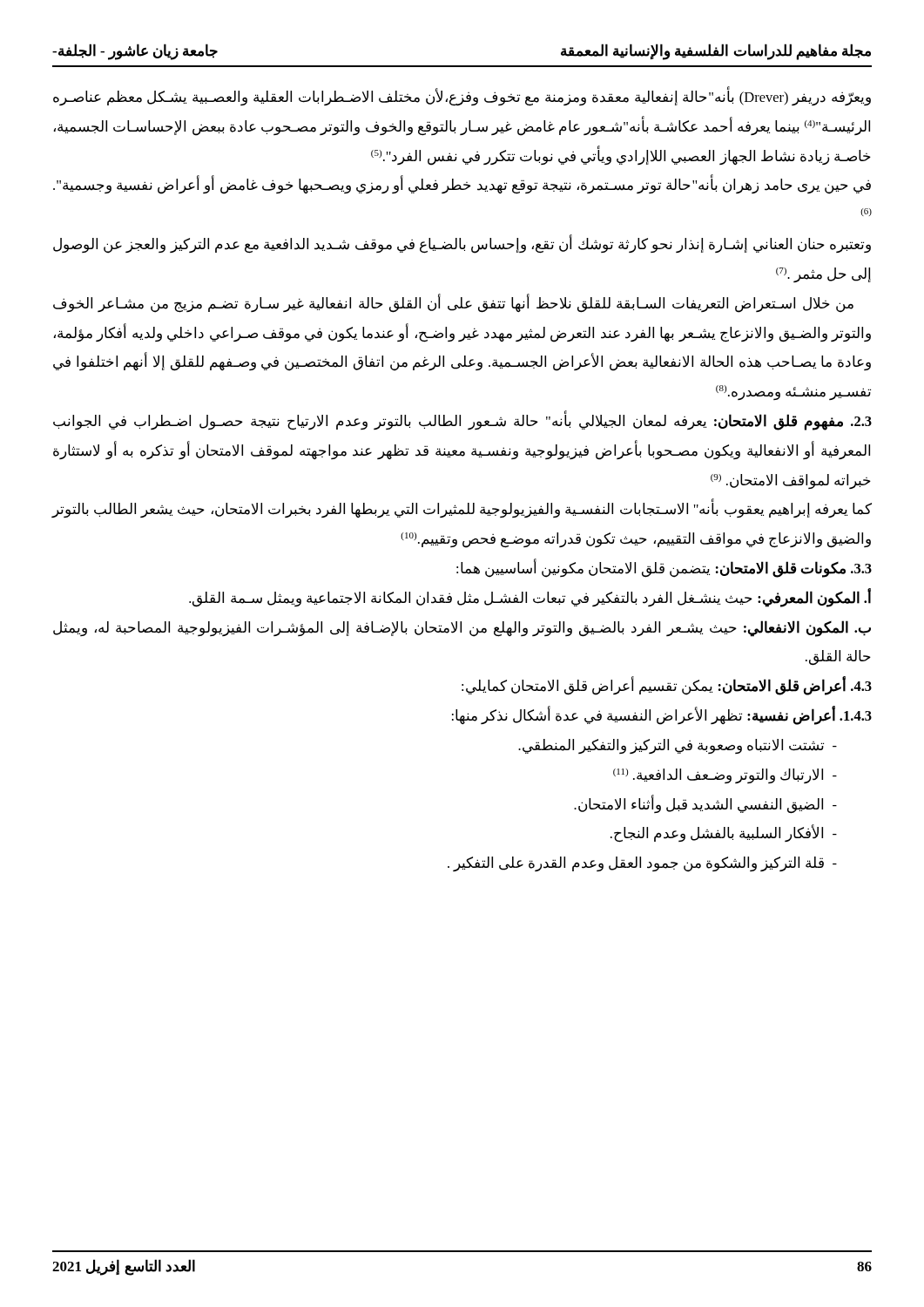Navigate to the block starting "2.3. مفهوم قلق الامتحان:"
Image resolution: width=924 pixels, height=1307 pixels.
(462, 451)
